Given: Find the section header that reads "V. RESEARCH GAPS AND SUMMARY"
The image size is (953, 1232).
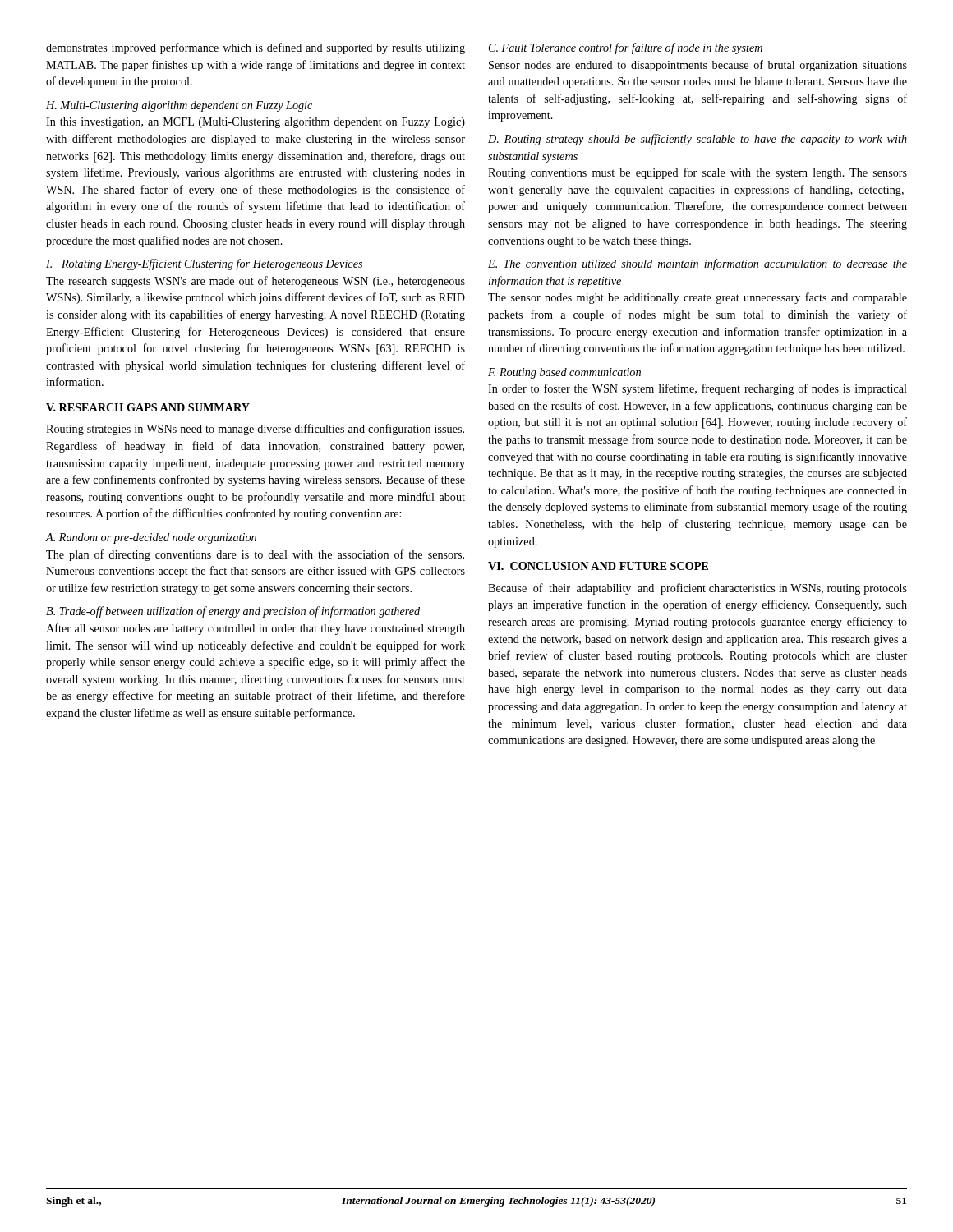Looking at the screenshot, I should (255, 407).
